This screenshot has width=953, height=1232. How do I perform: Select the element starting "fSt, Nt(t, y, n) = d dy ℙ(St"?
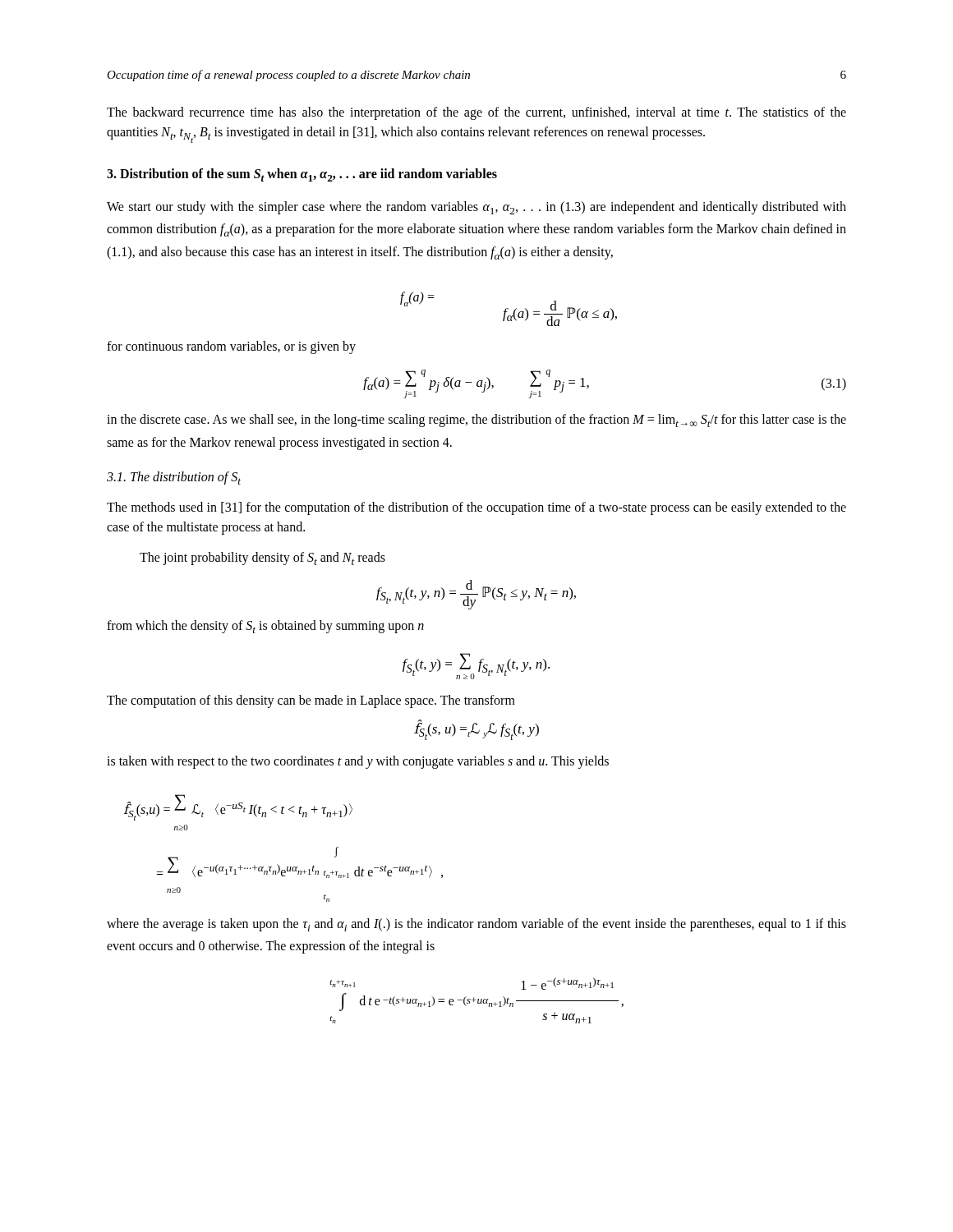click(x=476, y=594)
